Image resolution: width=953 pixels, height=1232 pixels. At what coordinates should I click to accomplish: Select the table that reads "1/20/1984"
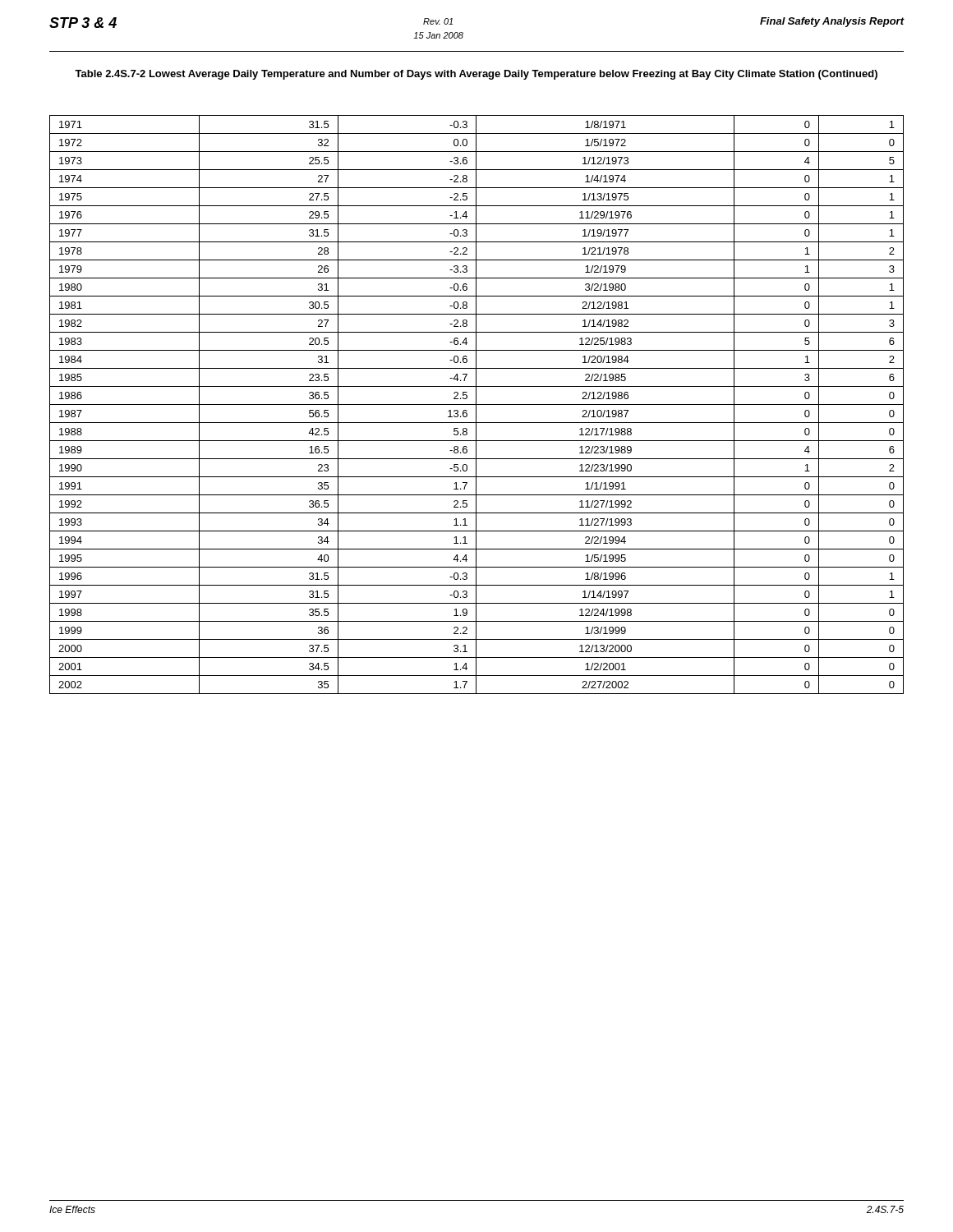pos(476,404)
